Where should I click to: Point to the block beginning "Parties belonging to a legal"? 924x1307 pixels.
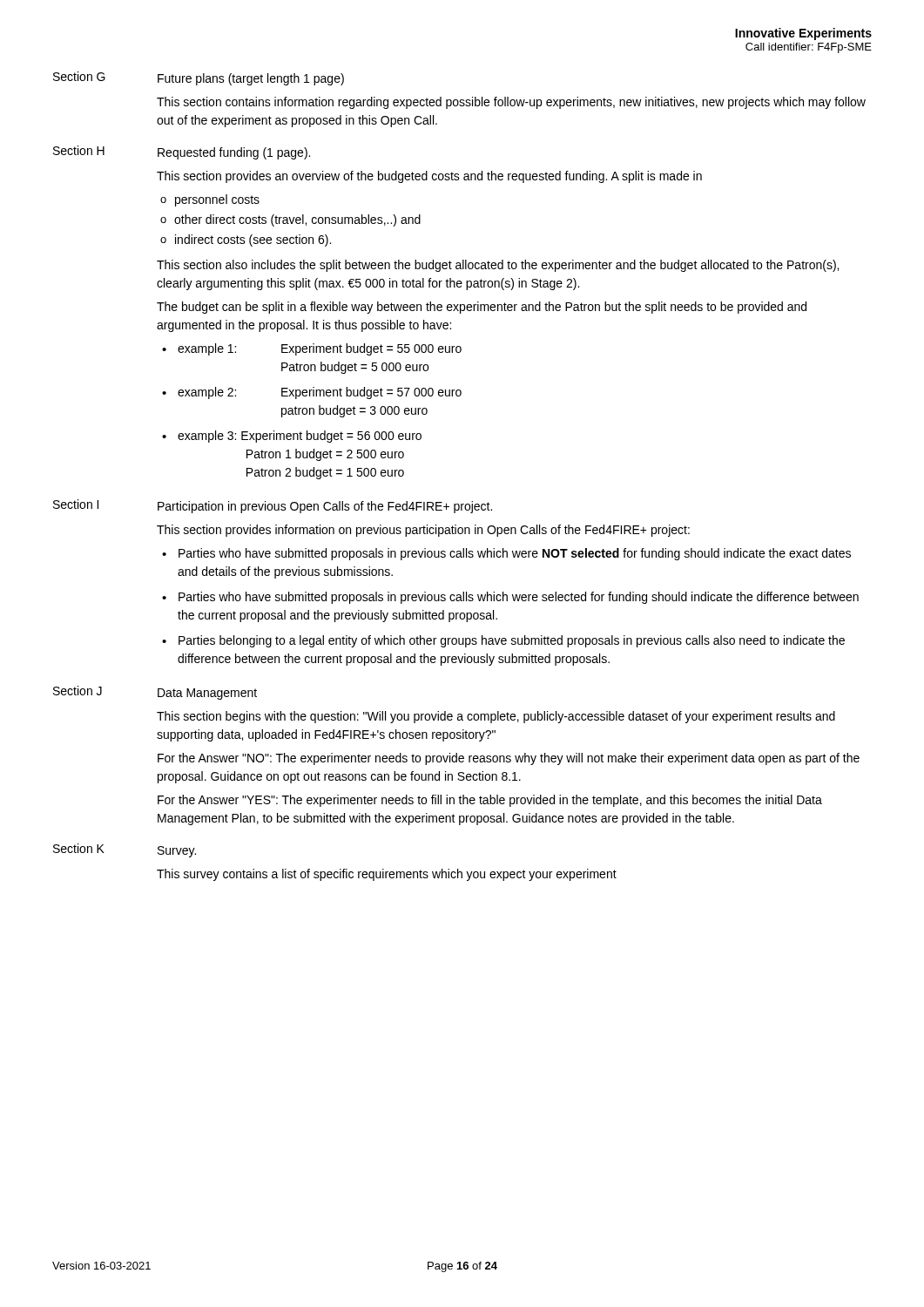click(511, 650)
